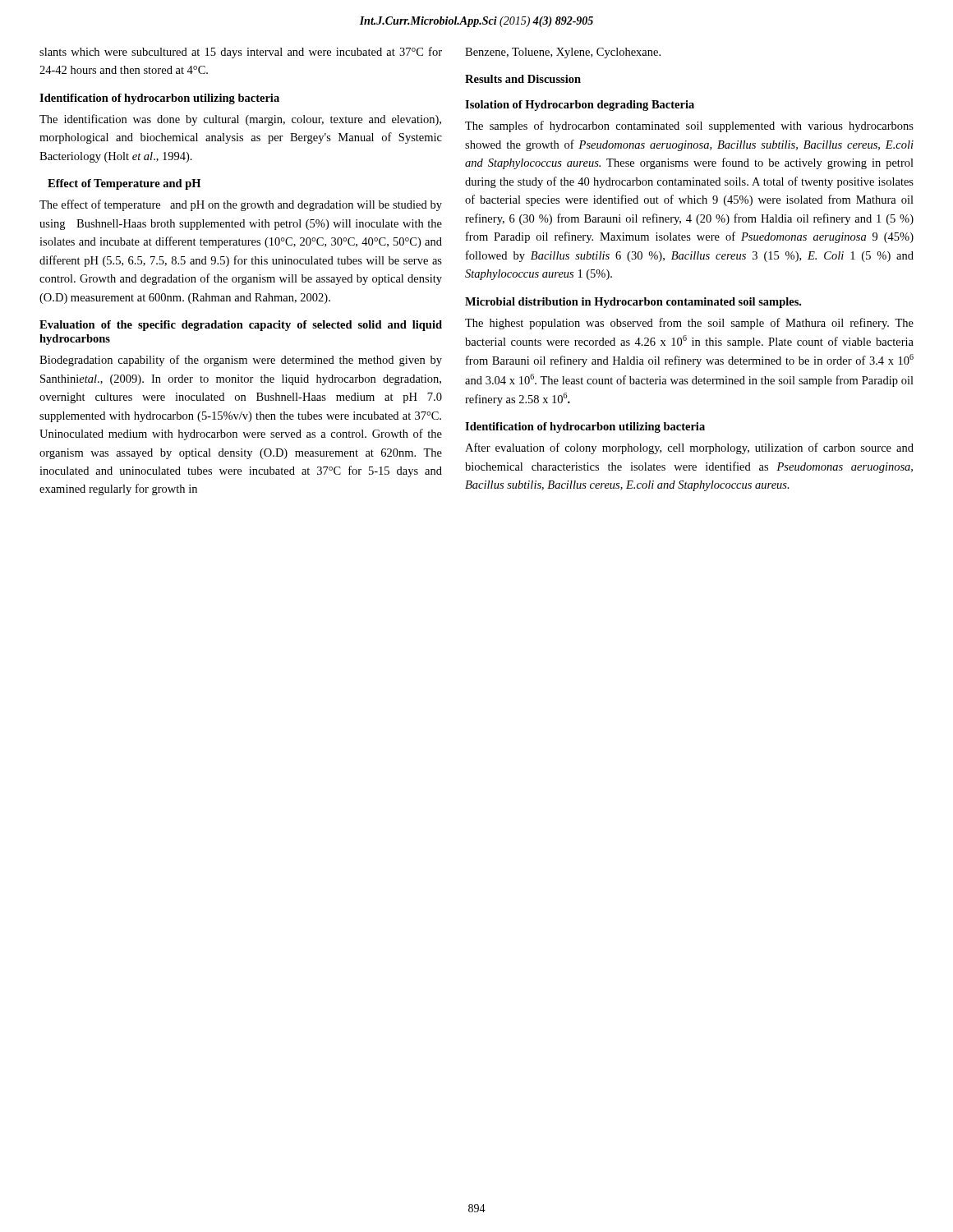Locate the section header that opens with "Microbial distribution in Hydrocarbon contaminated soil"
953x1232 pixels.
[x=633, y=301]
